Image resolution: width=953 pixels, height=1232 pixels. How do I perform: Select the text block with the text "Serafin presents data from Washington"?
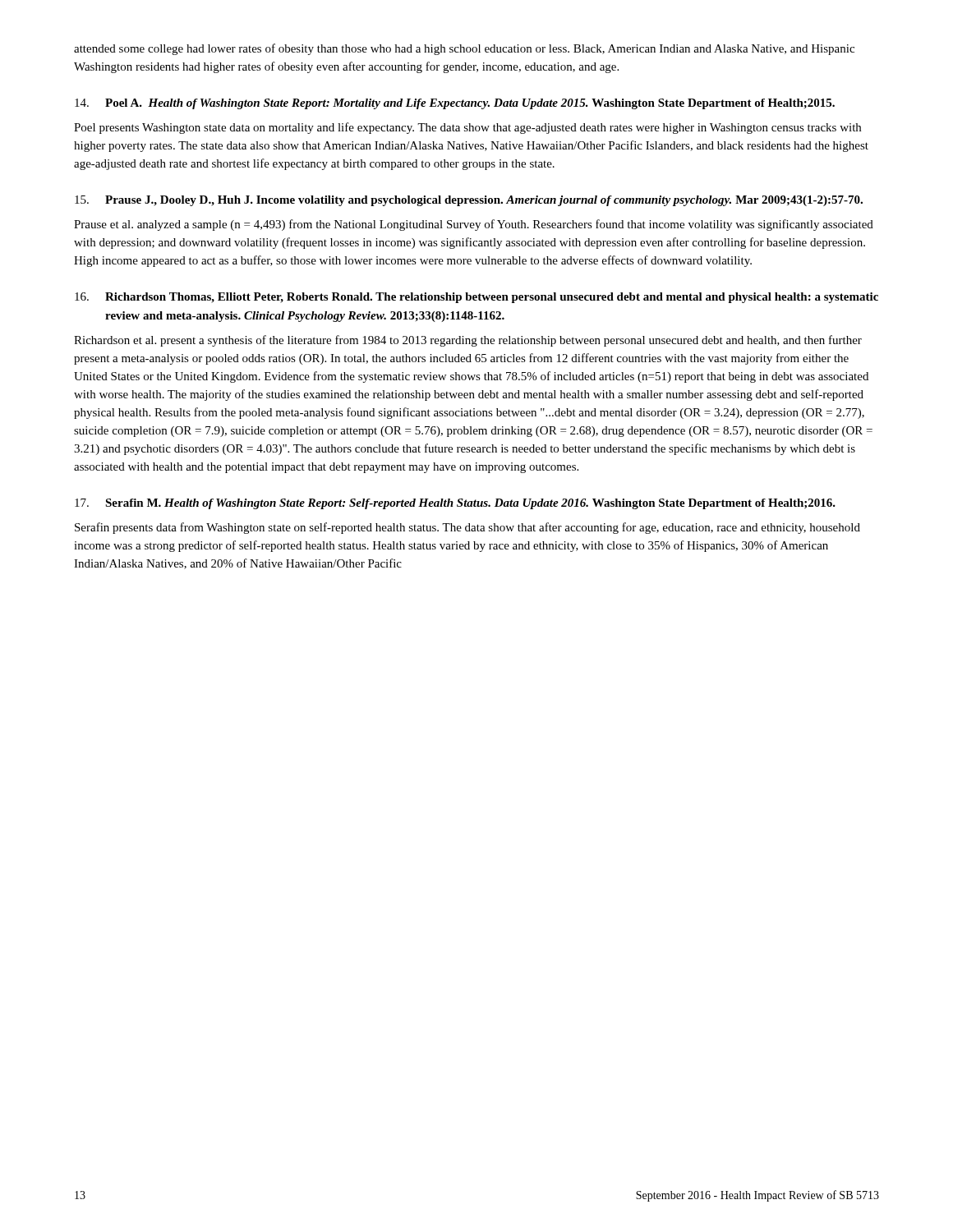pos(467,545)
